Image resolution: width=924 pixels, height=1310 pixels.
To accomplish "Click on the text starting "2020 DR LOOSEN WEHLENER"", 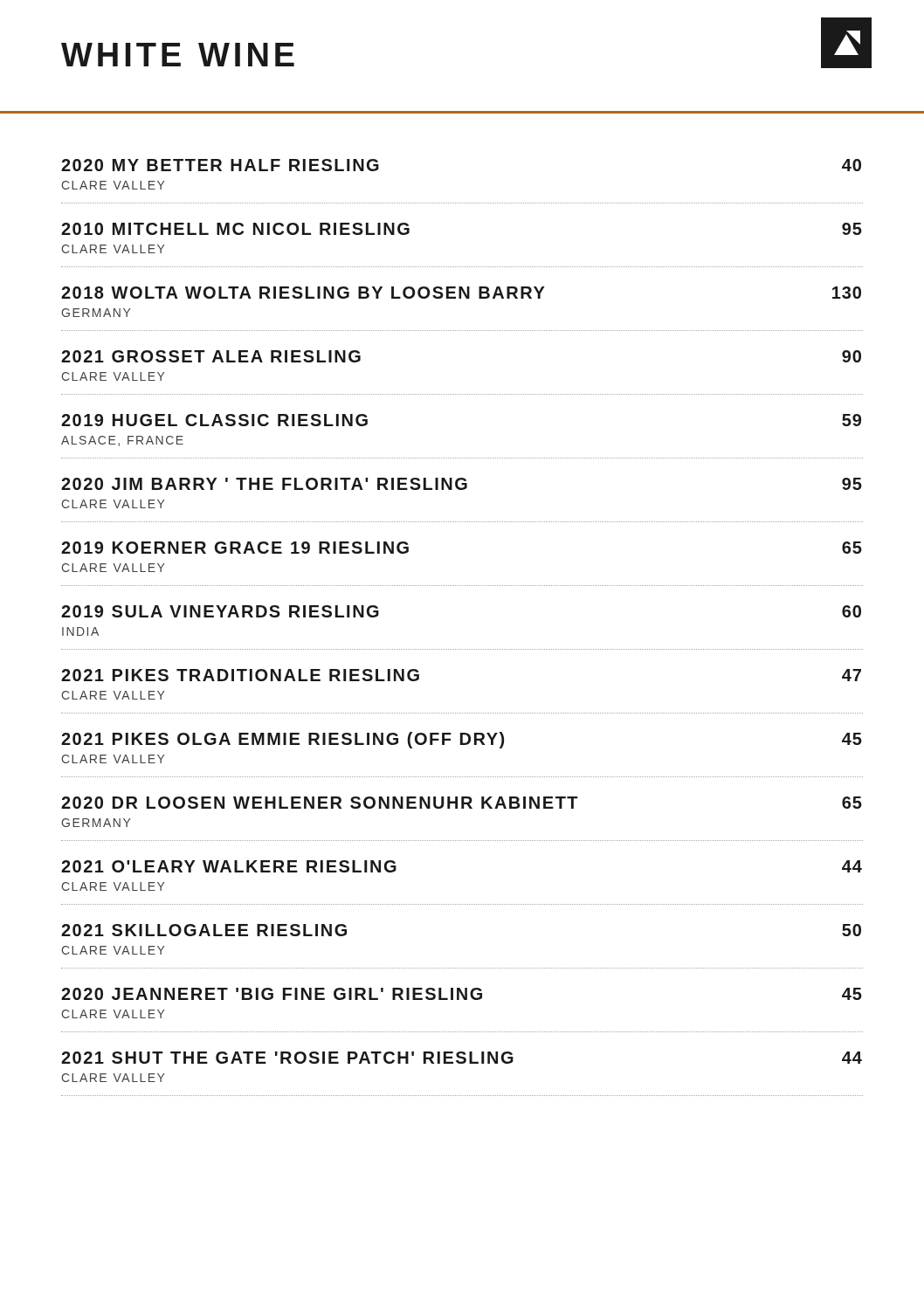I will tap(462, 811).
